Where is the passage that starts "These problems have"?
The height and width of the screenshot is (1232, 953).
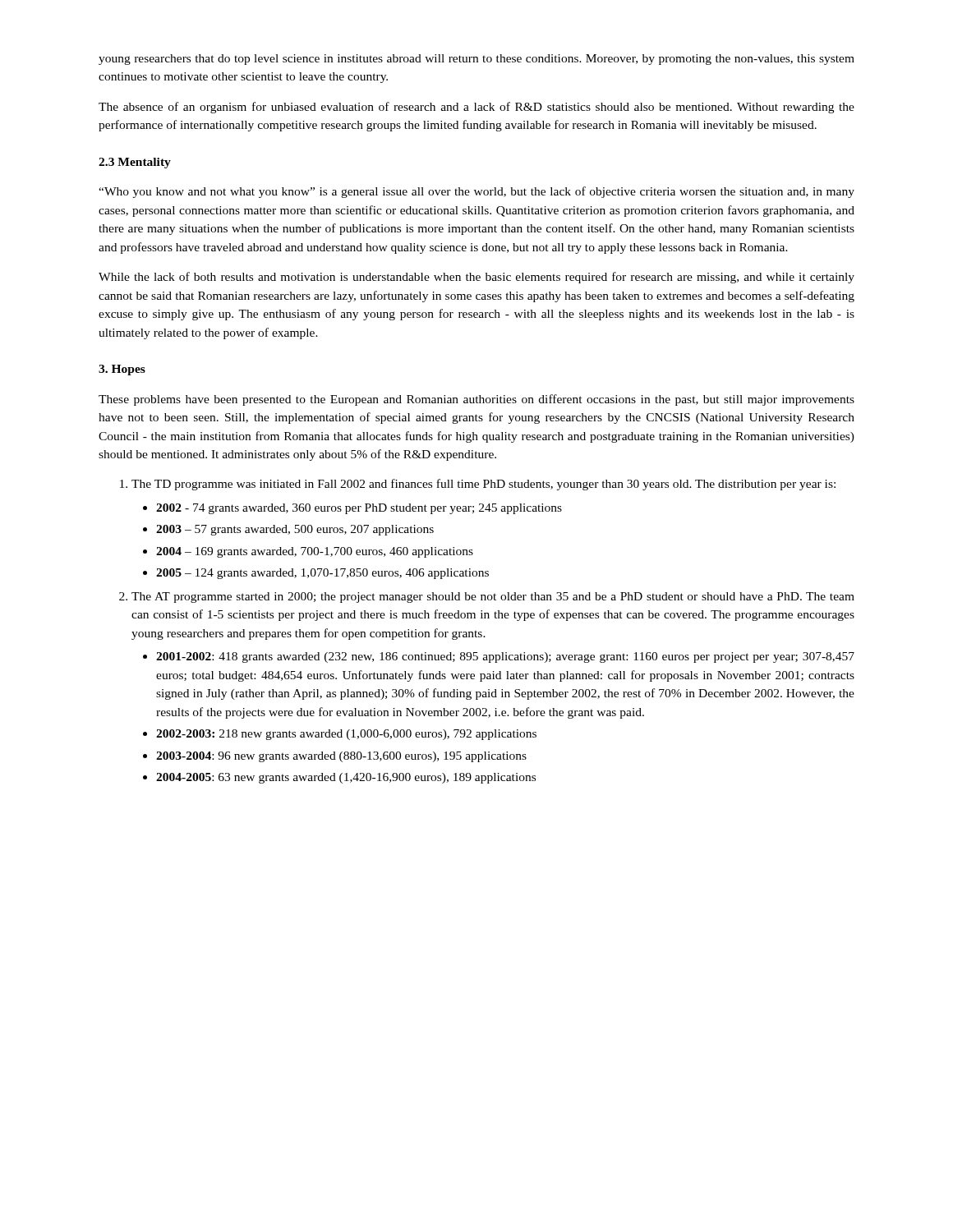click(476, 426)
